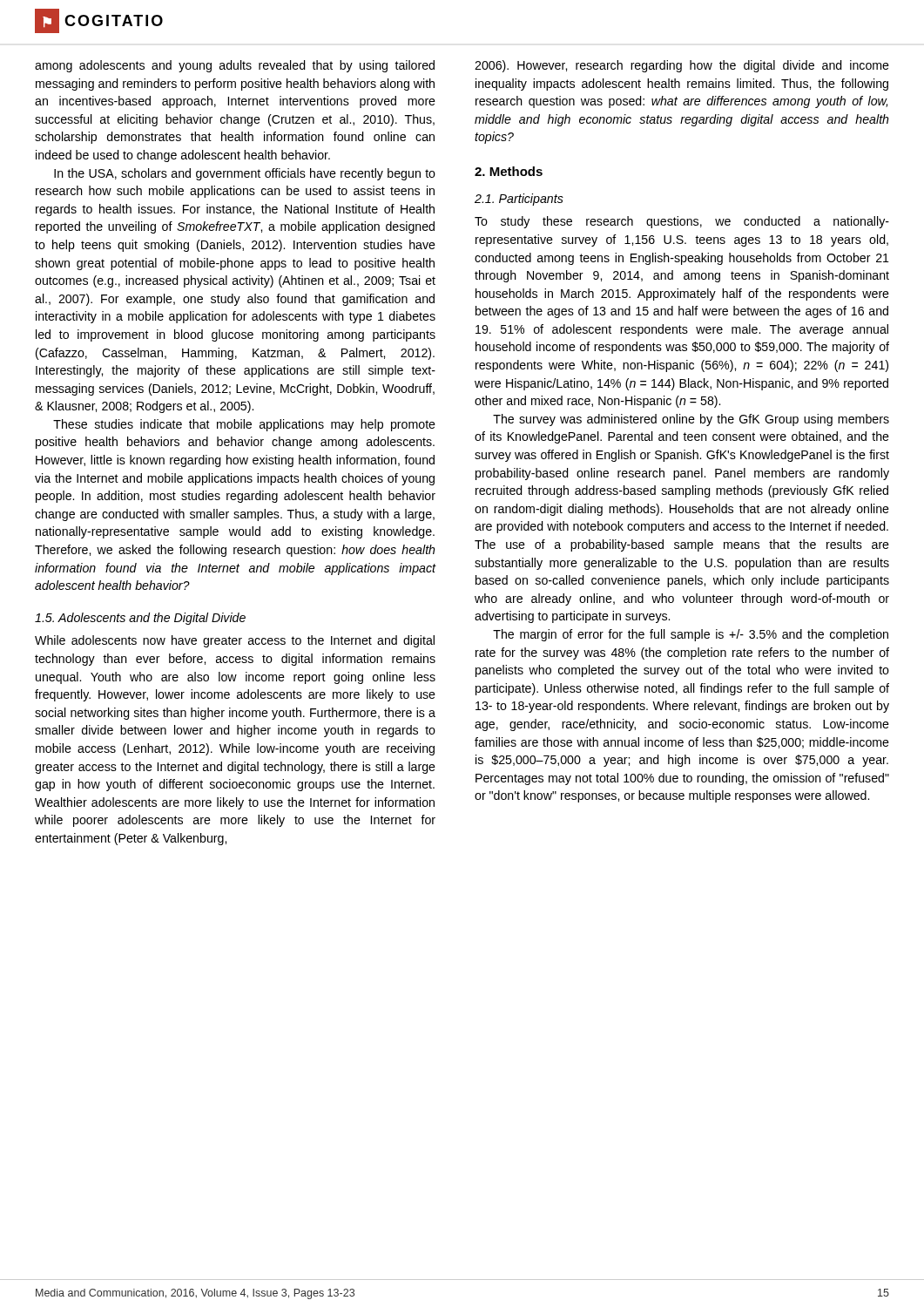Locate the block of text that opens with "2006). However, research regarding how the digital"

(x=682, y=101)
